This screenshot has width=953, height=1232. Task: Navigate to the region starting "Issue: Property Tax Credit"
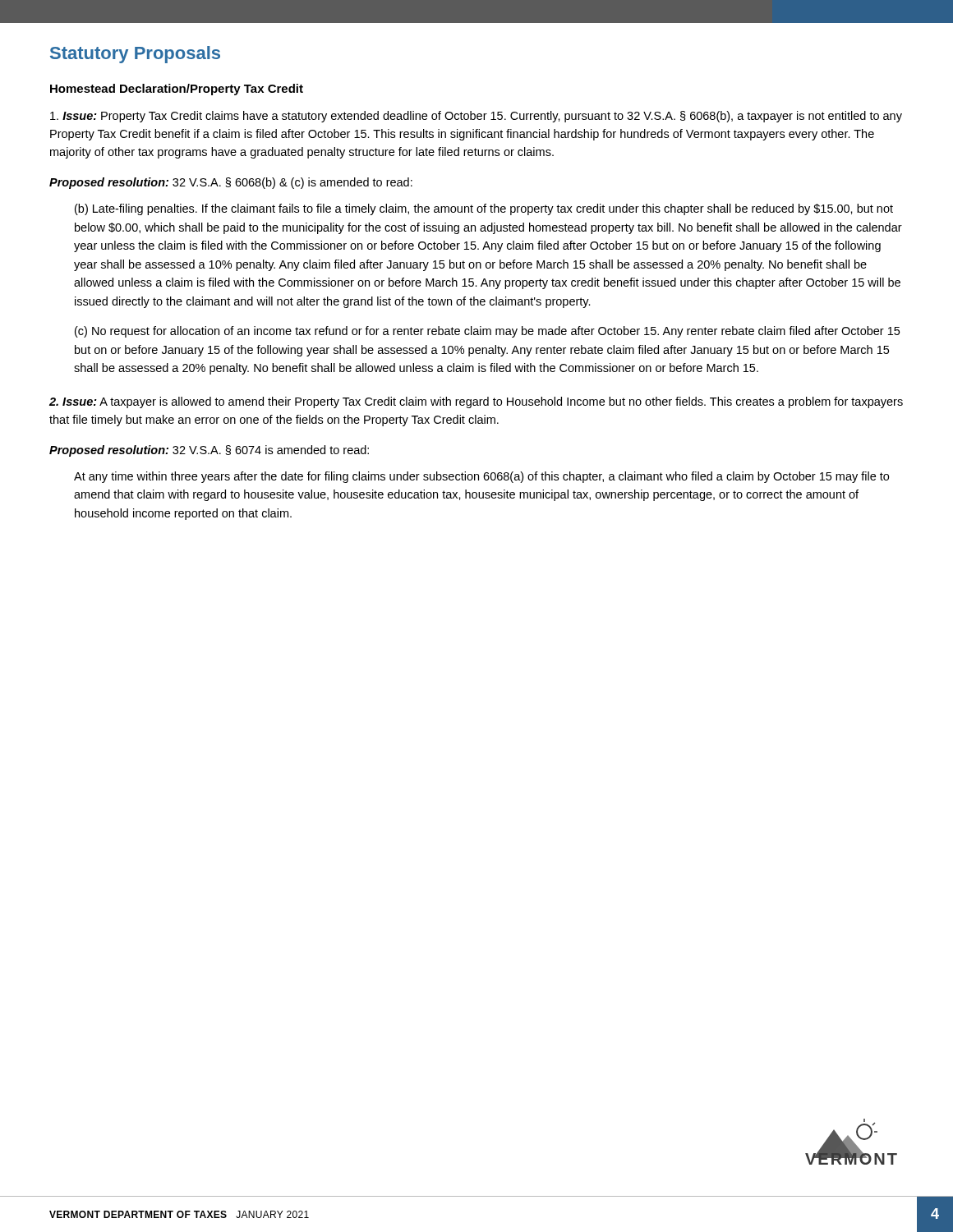pos(476,134)
